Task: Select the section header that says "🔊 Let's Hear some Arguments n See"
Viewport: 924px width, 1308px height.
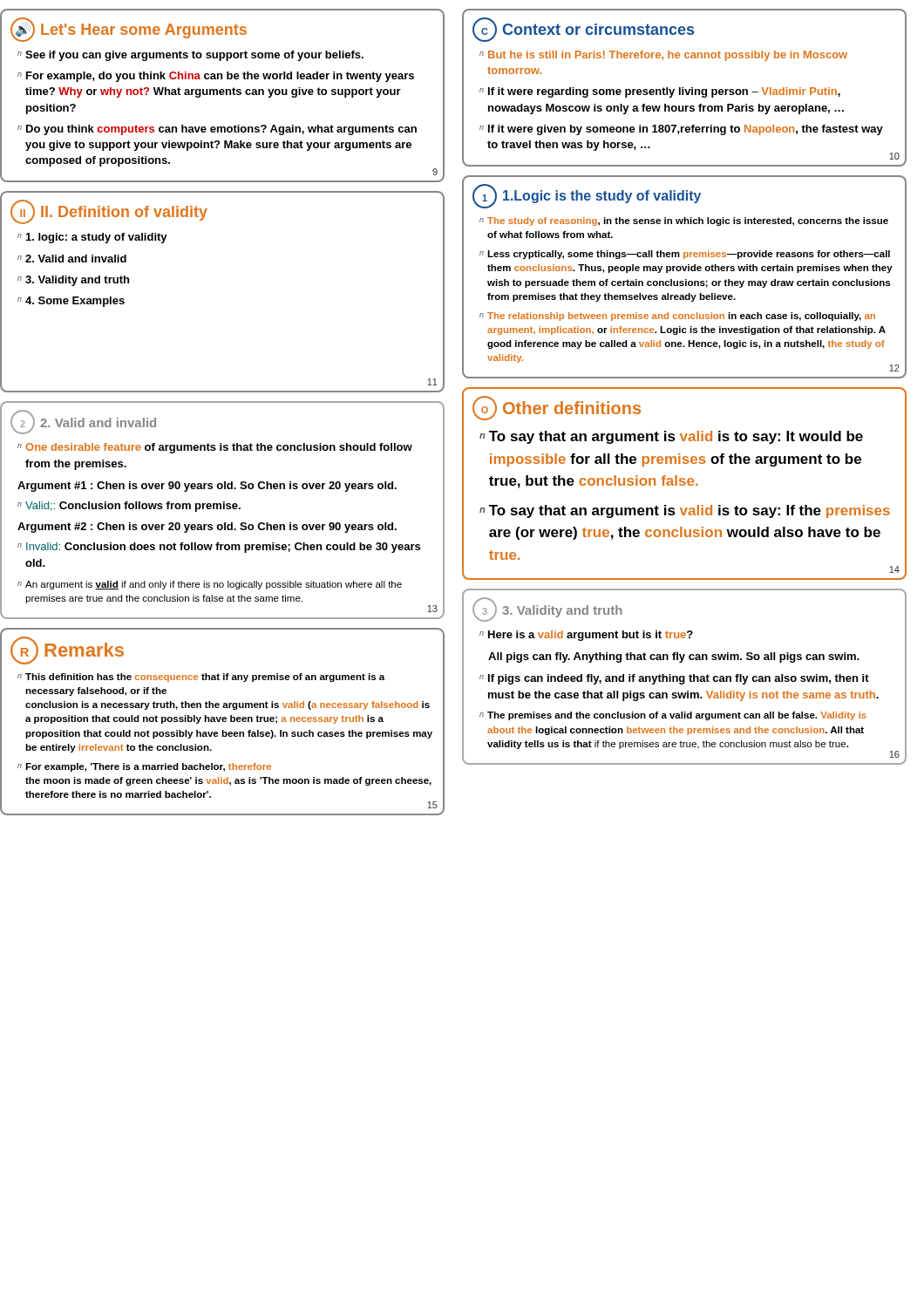Action: click(x=224, y=97)
